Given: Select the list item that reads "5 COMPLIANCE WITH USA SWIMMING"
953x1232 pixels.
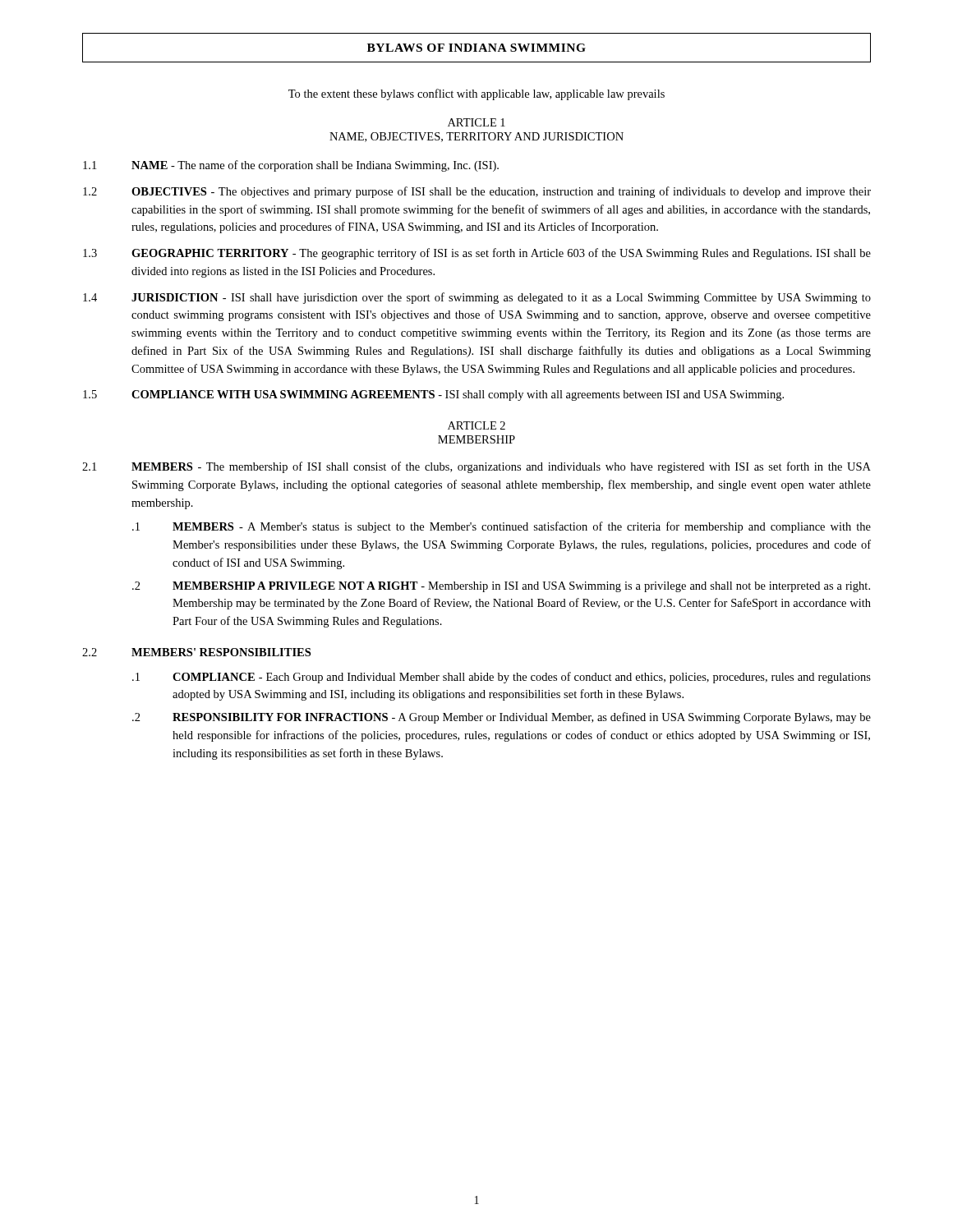Looking at the screenshot, I should coord(476,395).
